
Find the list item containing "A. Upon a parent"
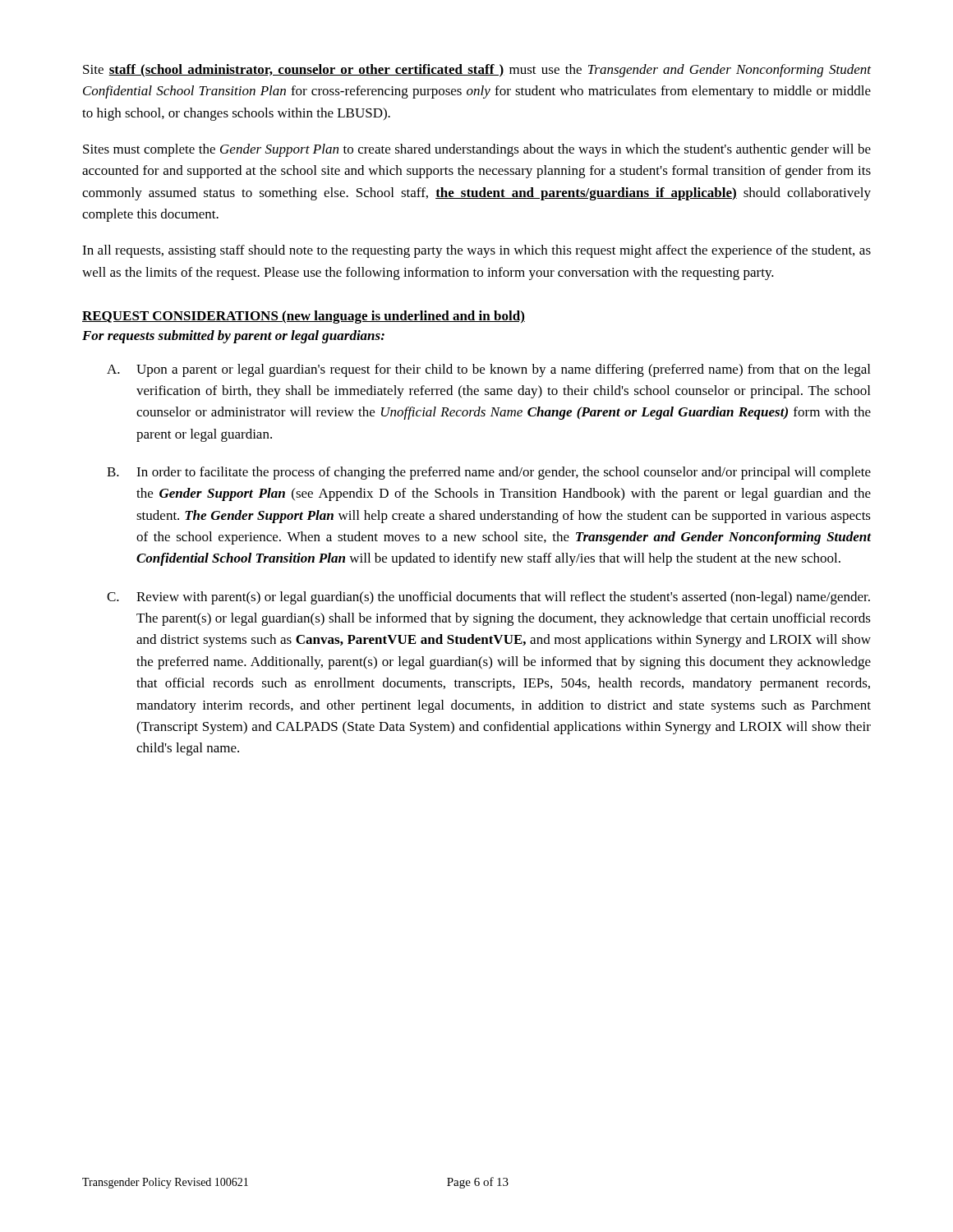(x=489, y=402)
